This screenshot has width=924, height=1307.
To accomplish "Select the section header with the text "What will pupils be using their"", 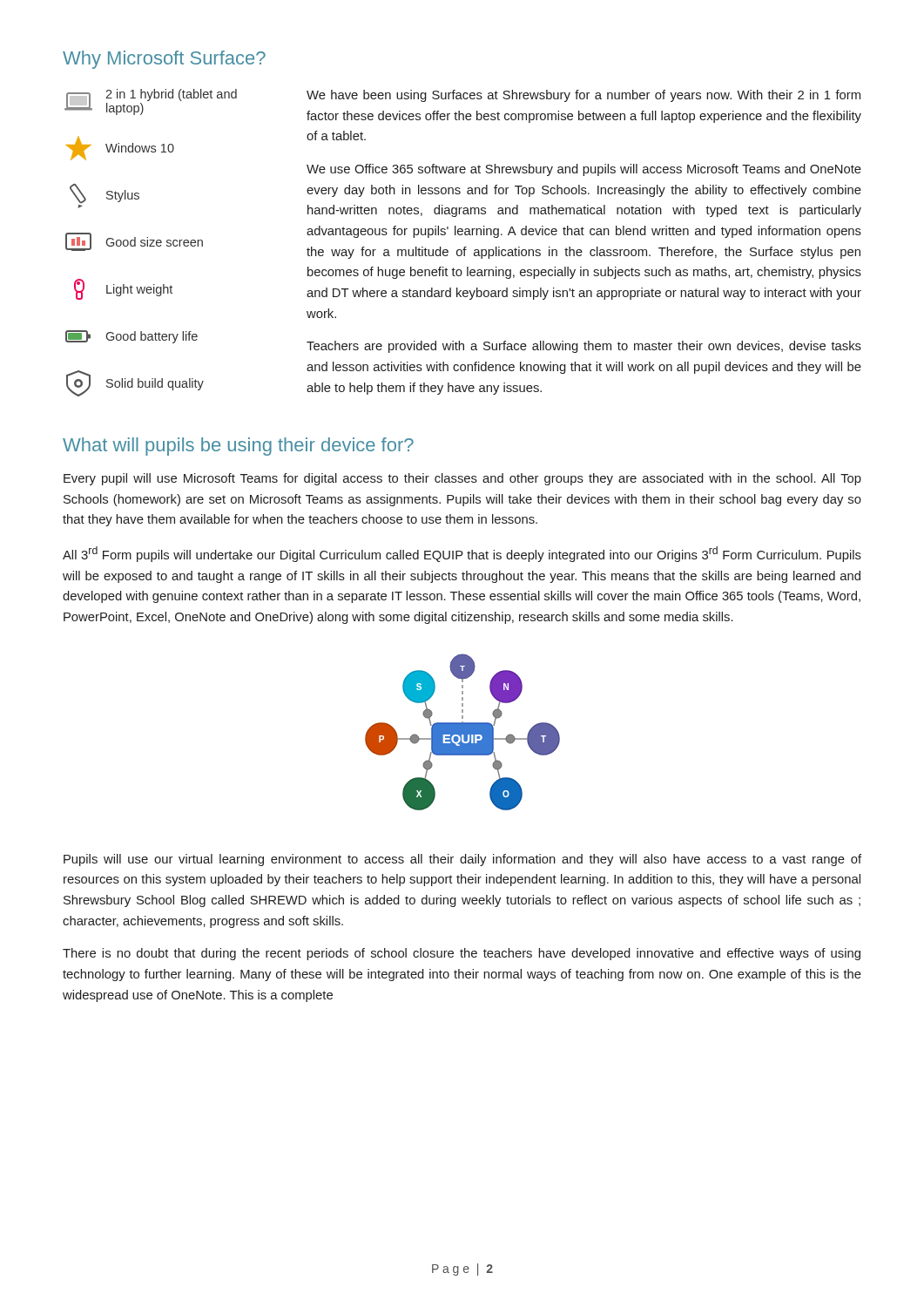I will click(238, 447).
